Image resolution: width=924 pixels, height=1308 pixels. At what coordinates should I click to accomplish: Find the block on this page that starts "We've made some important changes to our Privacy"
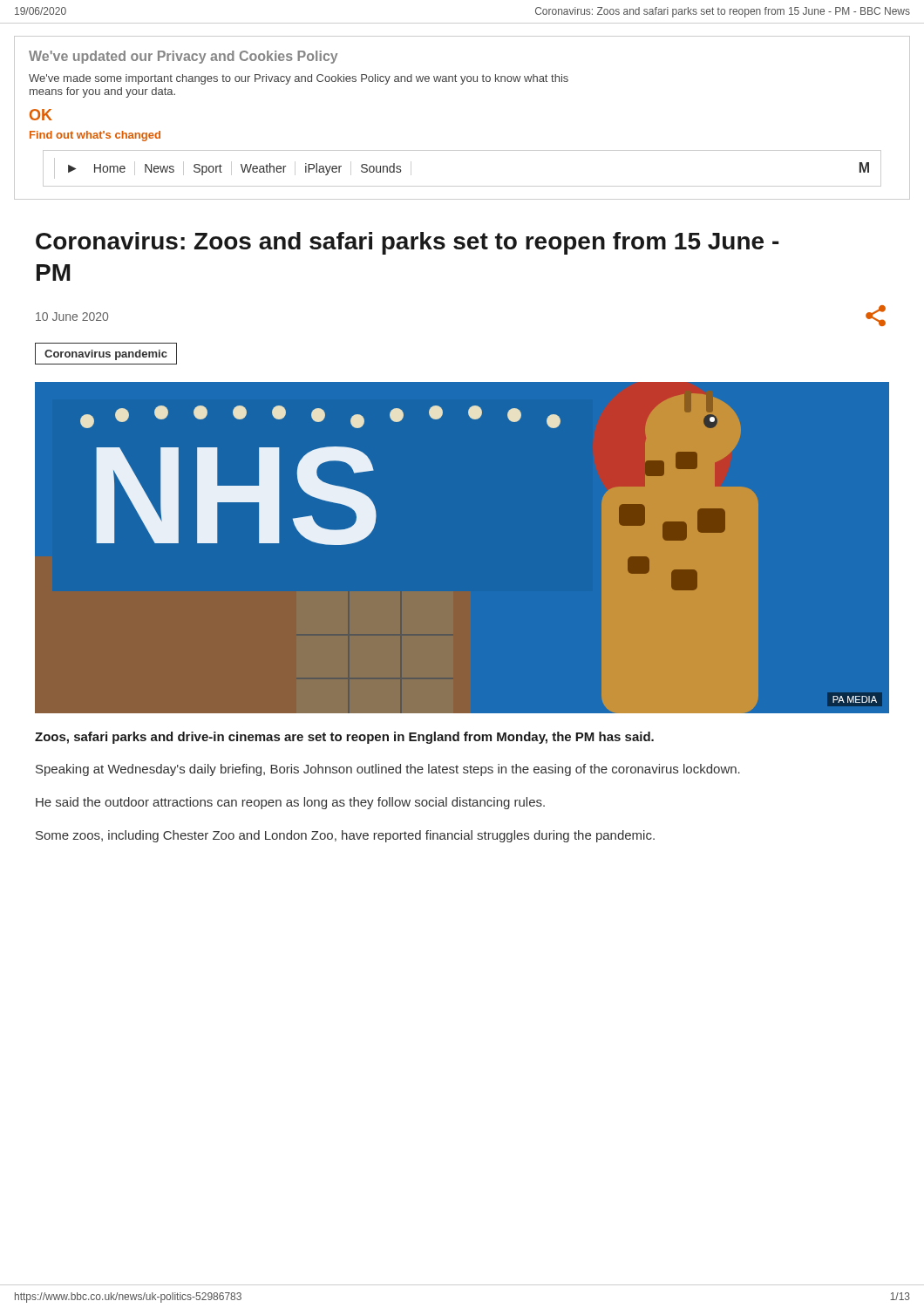pos(299,85)
